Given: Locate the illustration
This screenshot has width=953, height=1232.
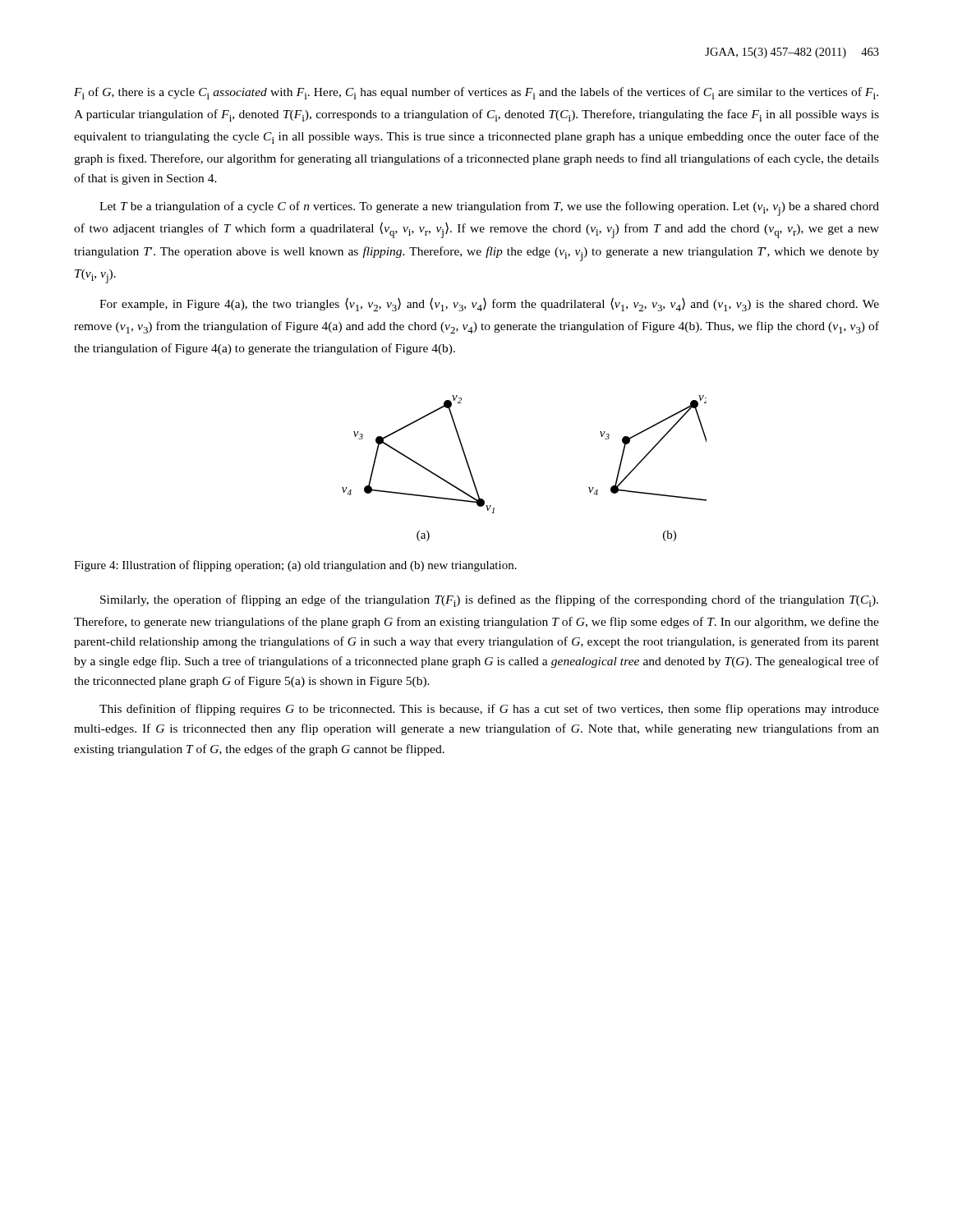Looking at the screenshot, I should point(476,466).
